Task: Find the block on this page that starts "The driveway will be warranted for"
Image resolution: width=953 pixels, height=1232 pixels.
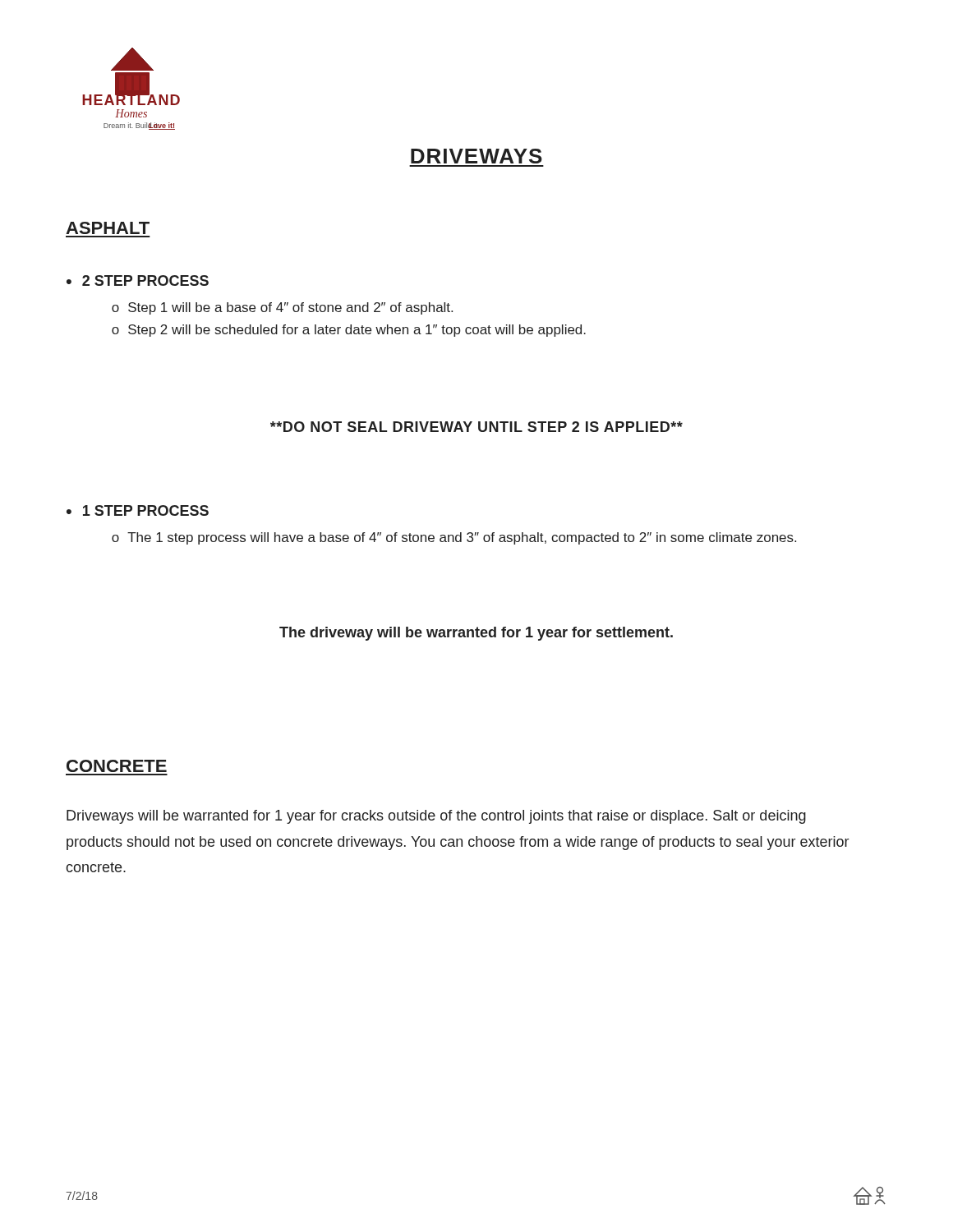Action: 476,633
